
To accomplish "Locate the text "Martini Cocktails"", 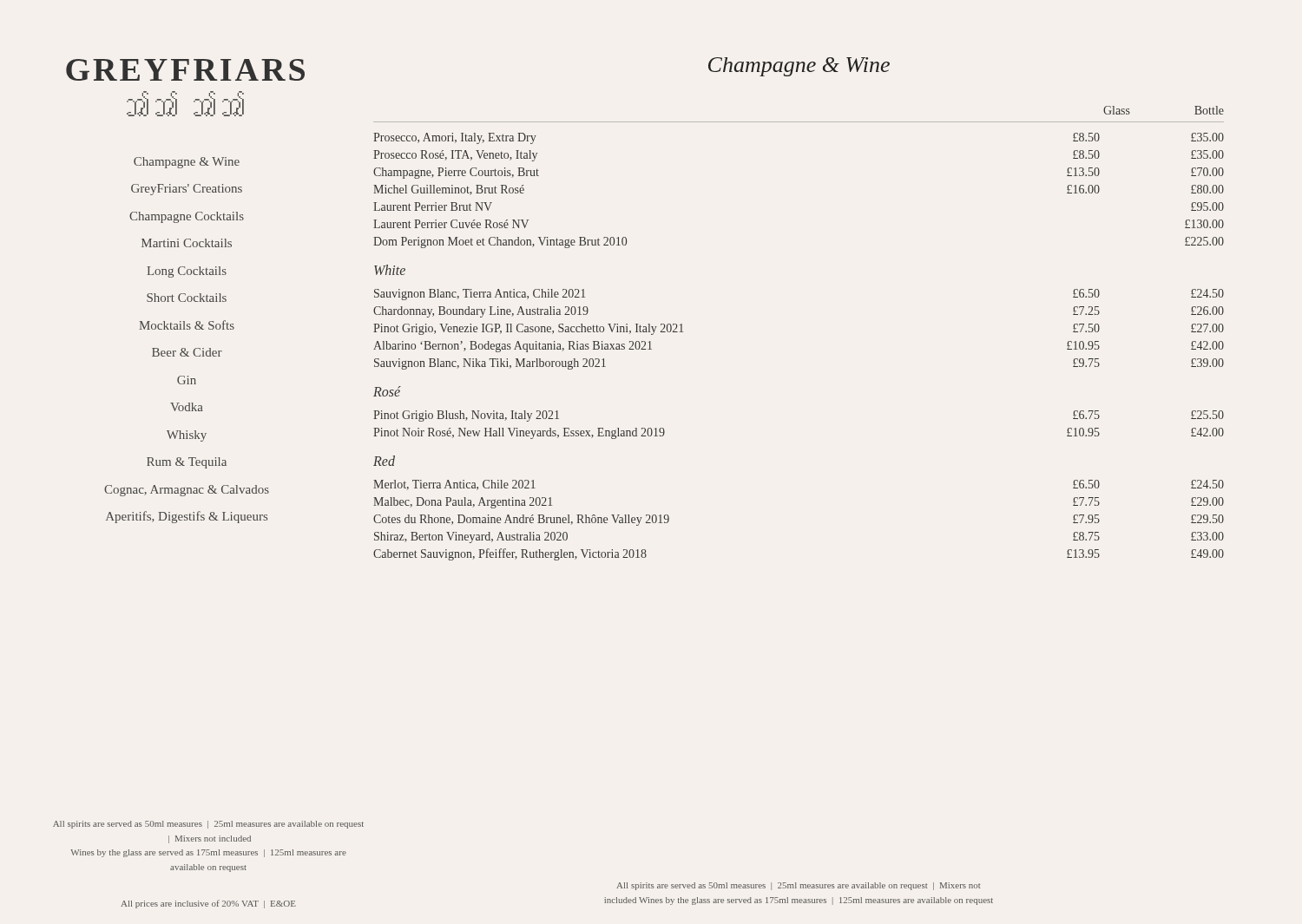I will 187,243.
